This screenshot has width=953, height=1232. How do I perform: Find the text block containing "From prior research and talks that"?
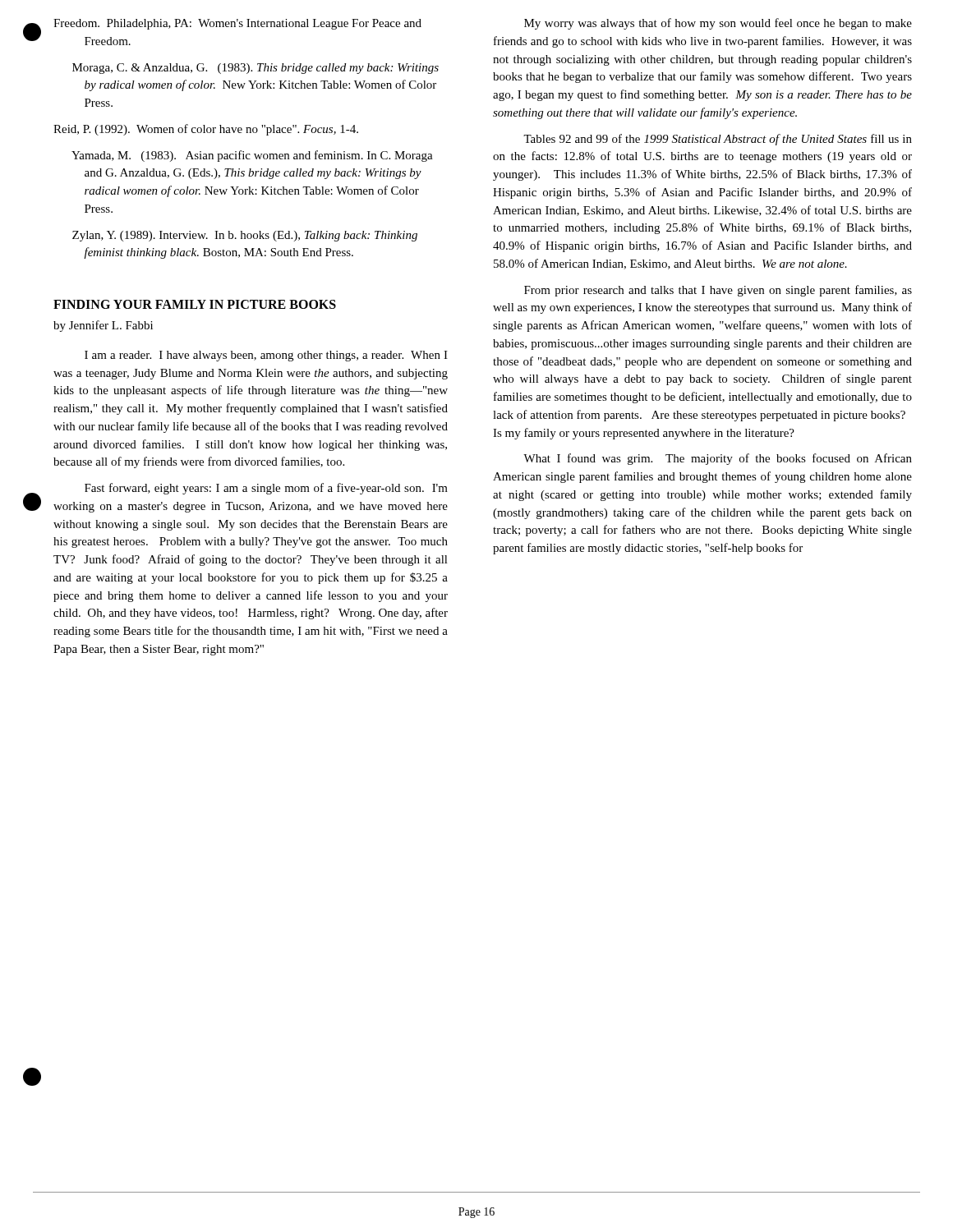tap(702, 362)
